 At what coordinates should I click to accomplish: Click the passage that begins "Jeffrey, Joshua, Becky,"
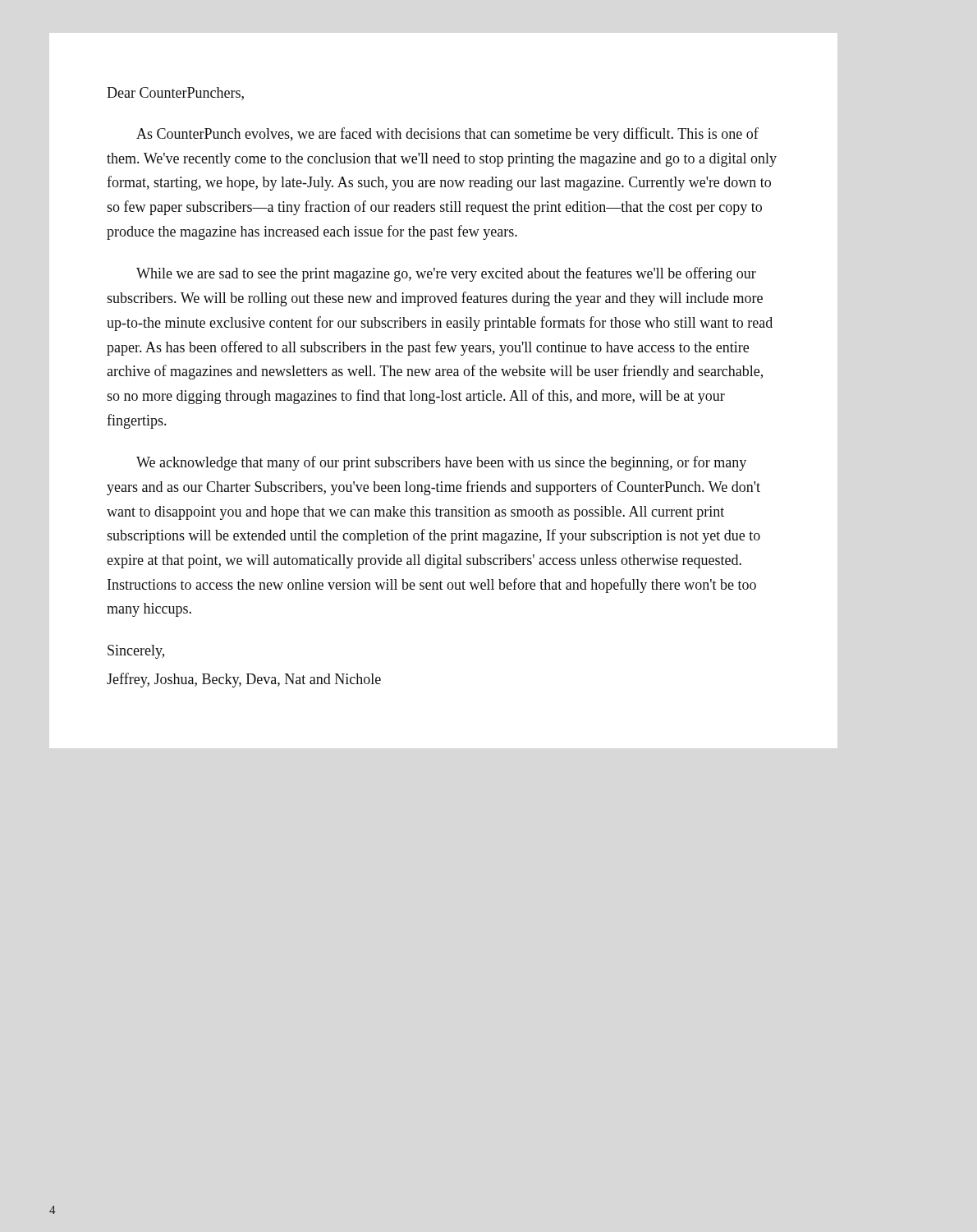(244, 679)
